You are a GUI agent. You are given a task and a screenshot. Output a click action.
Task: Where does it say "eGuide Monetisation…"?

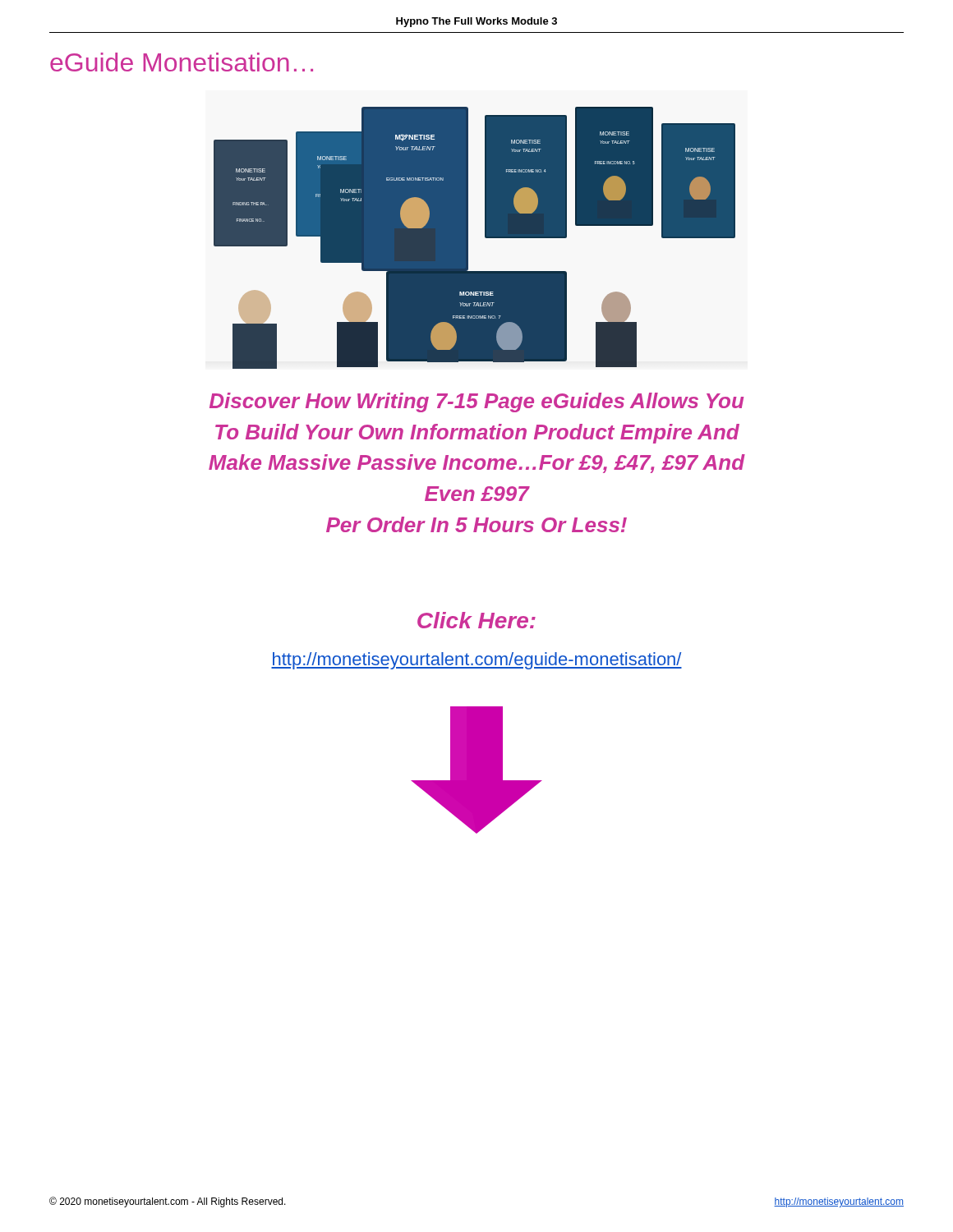183,62
